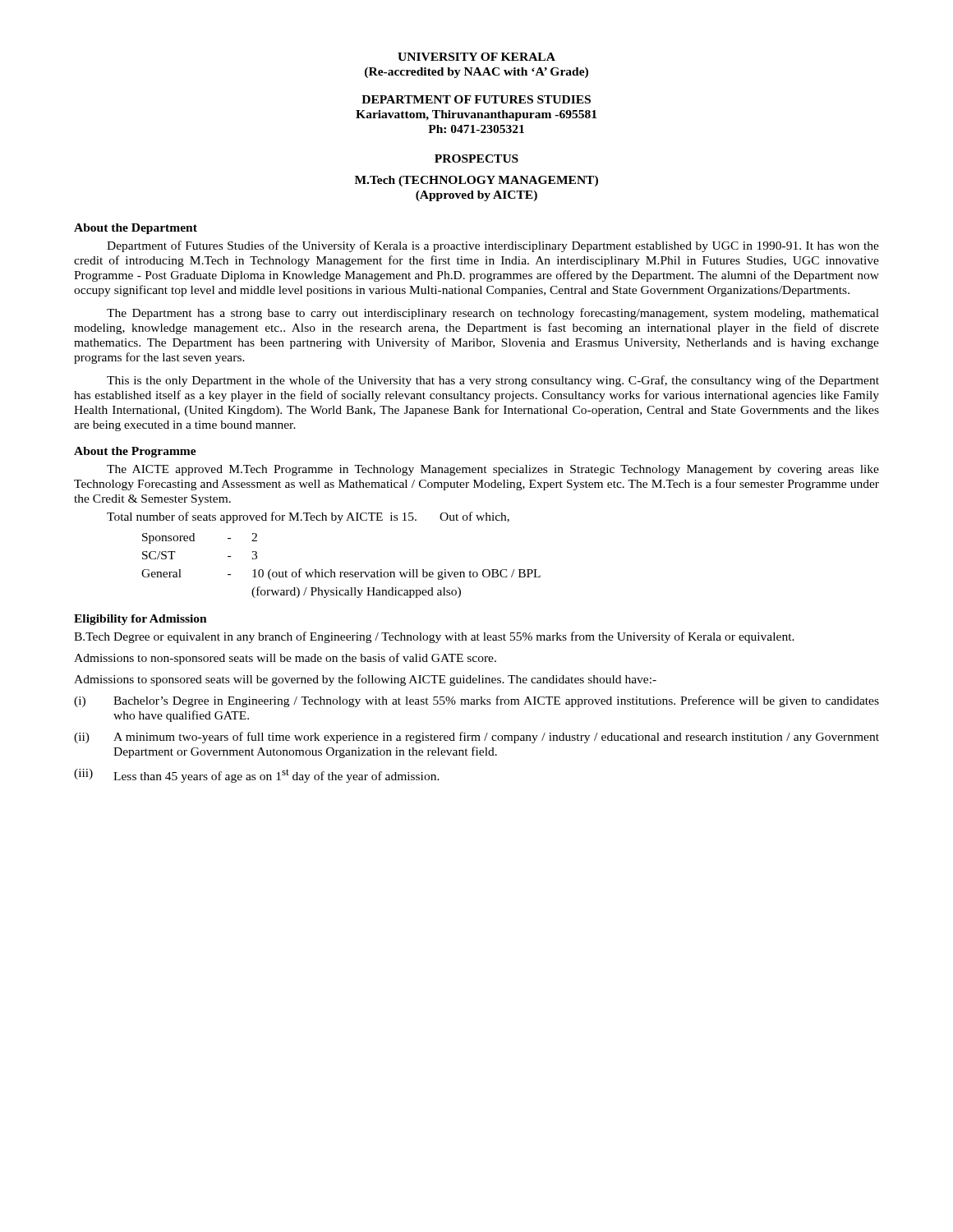Image resolution: width=953 pixels, height=1232 pixels.
Task: Locate the text block containing "This is the"
Action: (x=476, y=402)
